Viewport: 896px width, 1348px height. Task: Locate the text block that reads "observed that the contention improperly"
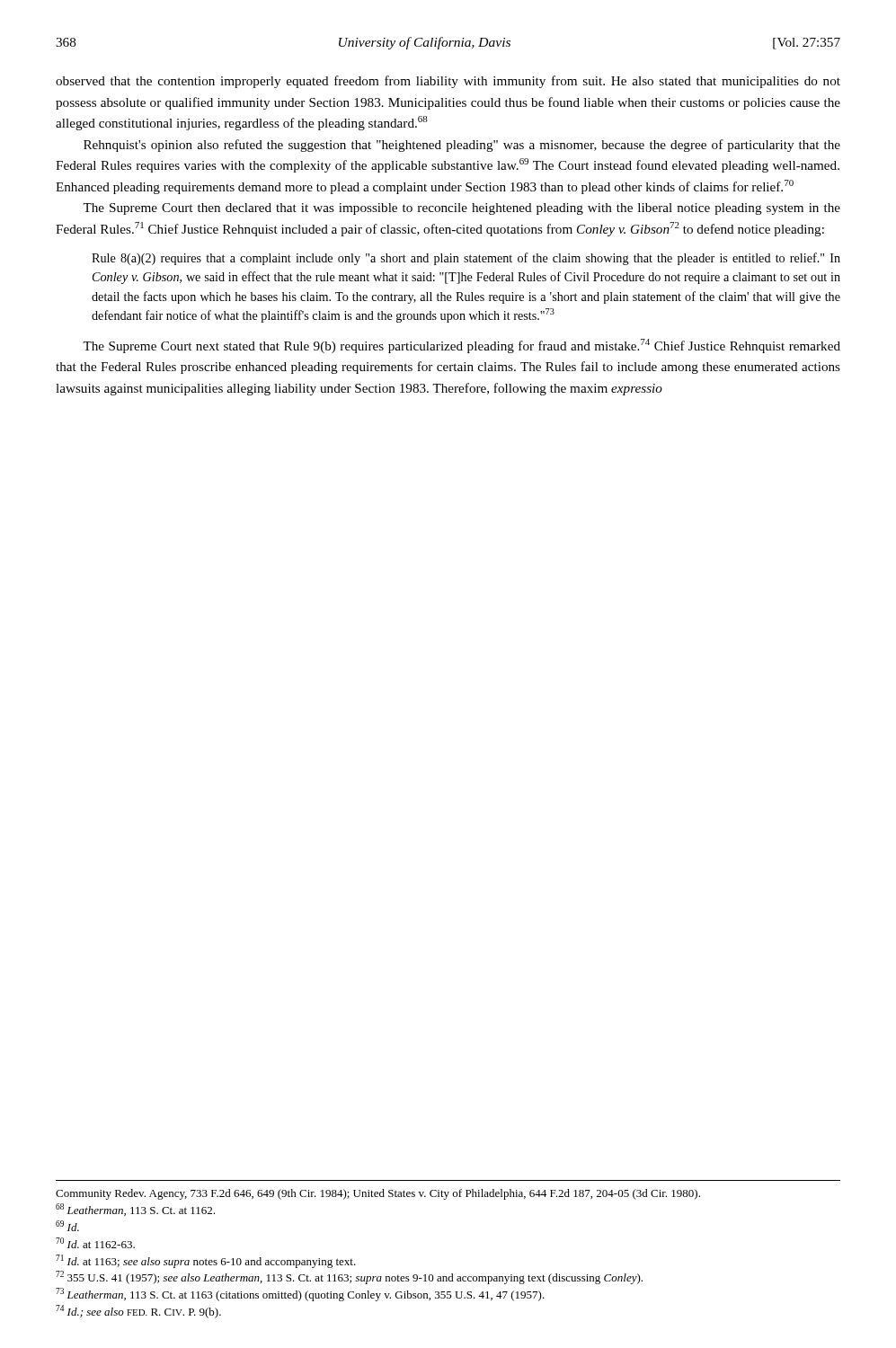coord(448,102)
